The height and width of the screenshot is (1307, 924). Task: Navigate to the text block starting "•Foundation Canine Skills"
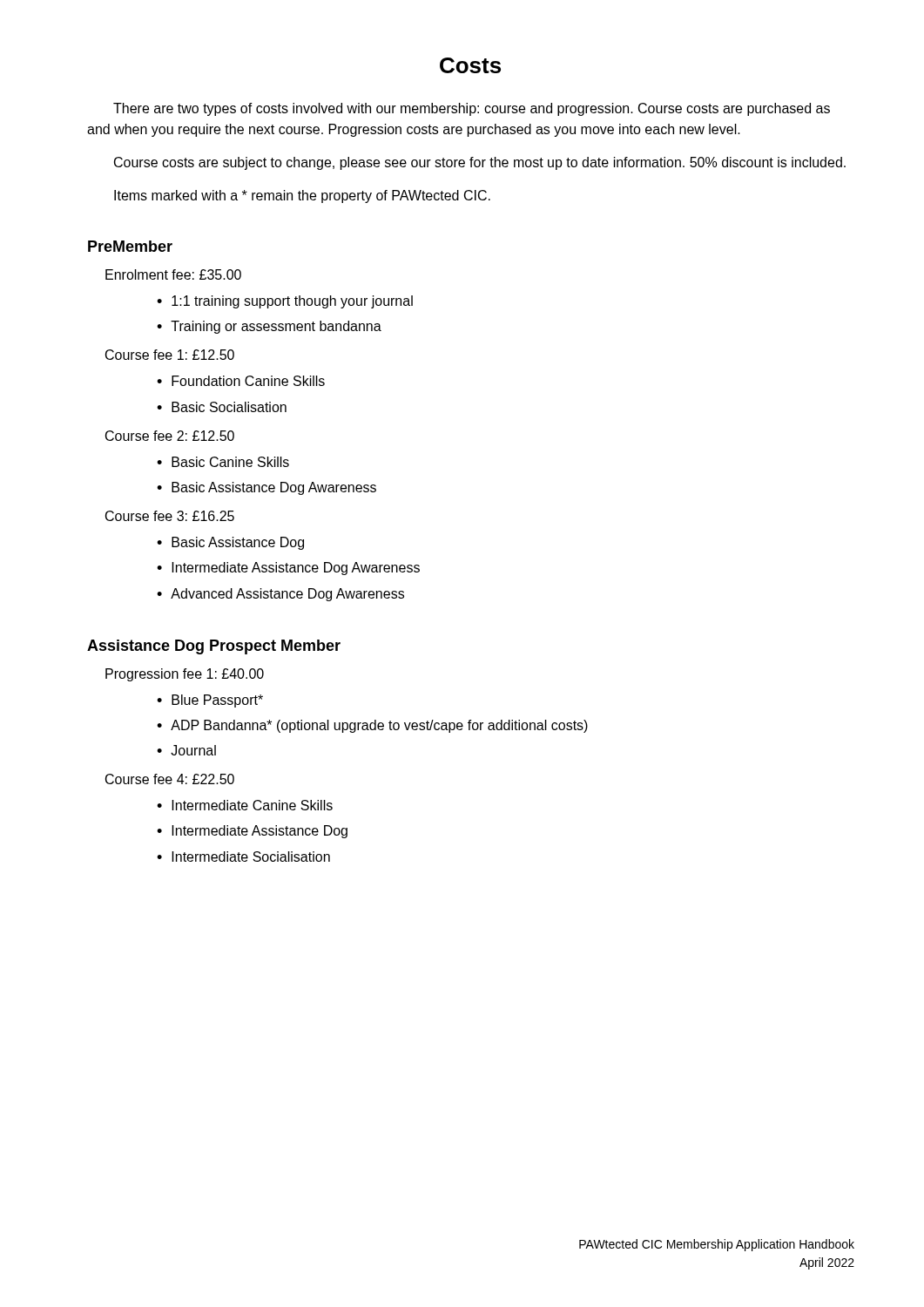[x=241, y=382]
